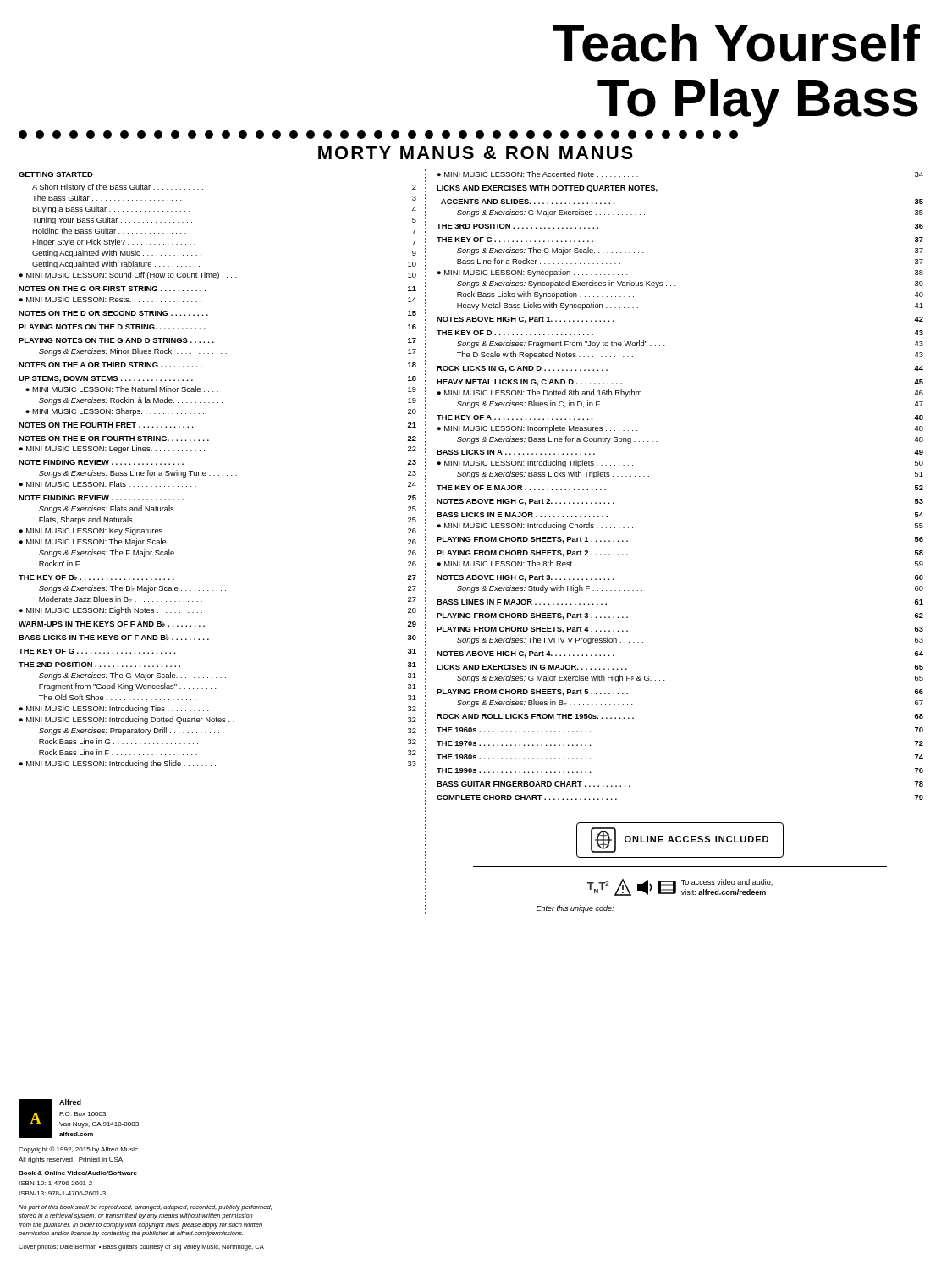The image size is (952, 1270).
Task: Select the table that reads "GETTING STARTED A"
Action: [x=222, y=542]
